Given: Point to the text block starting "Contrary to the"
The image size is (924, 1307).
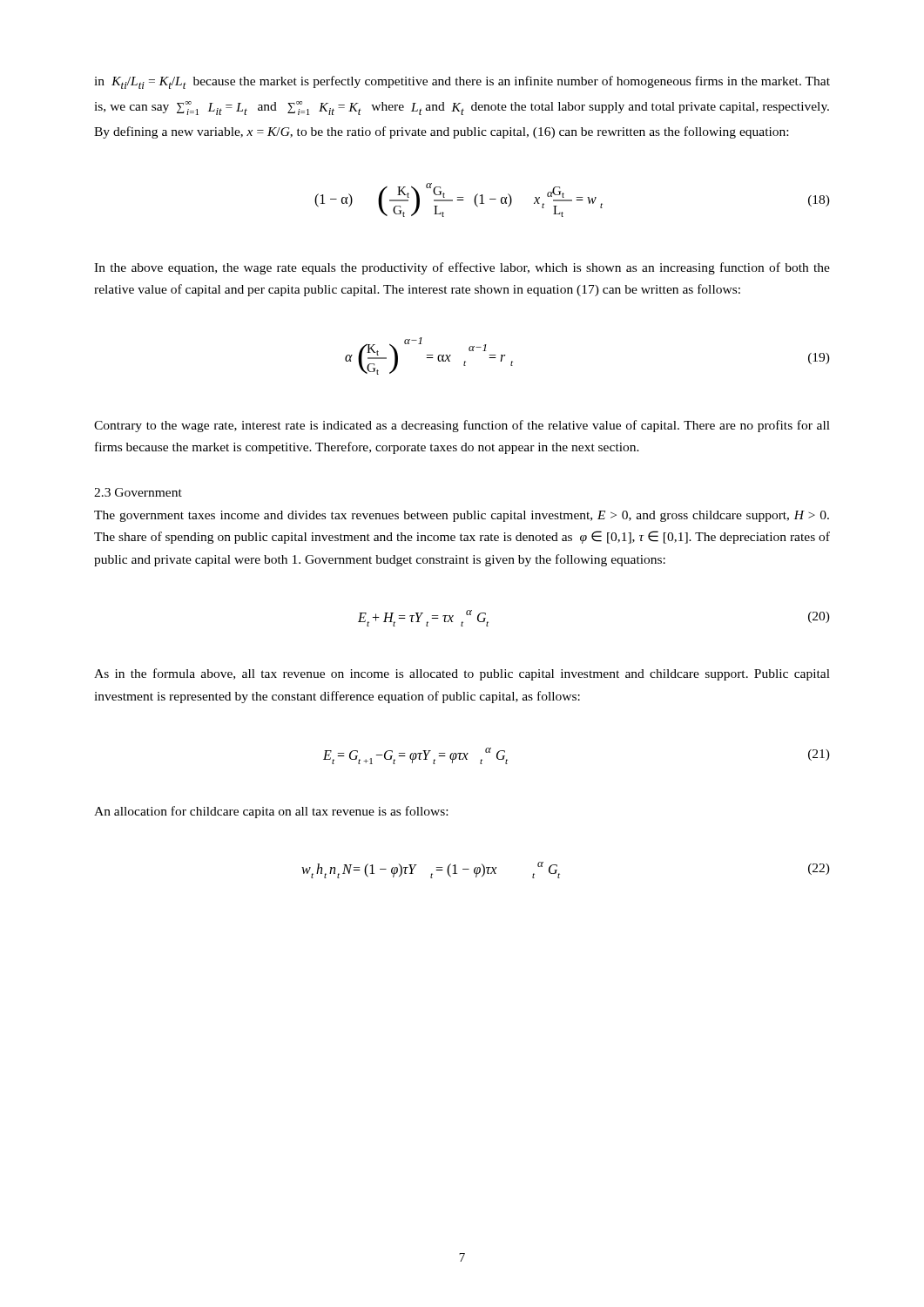Looking at the screenshot, I should coord(462,436).
